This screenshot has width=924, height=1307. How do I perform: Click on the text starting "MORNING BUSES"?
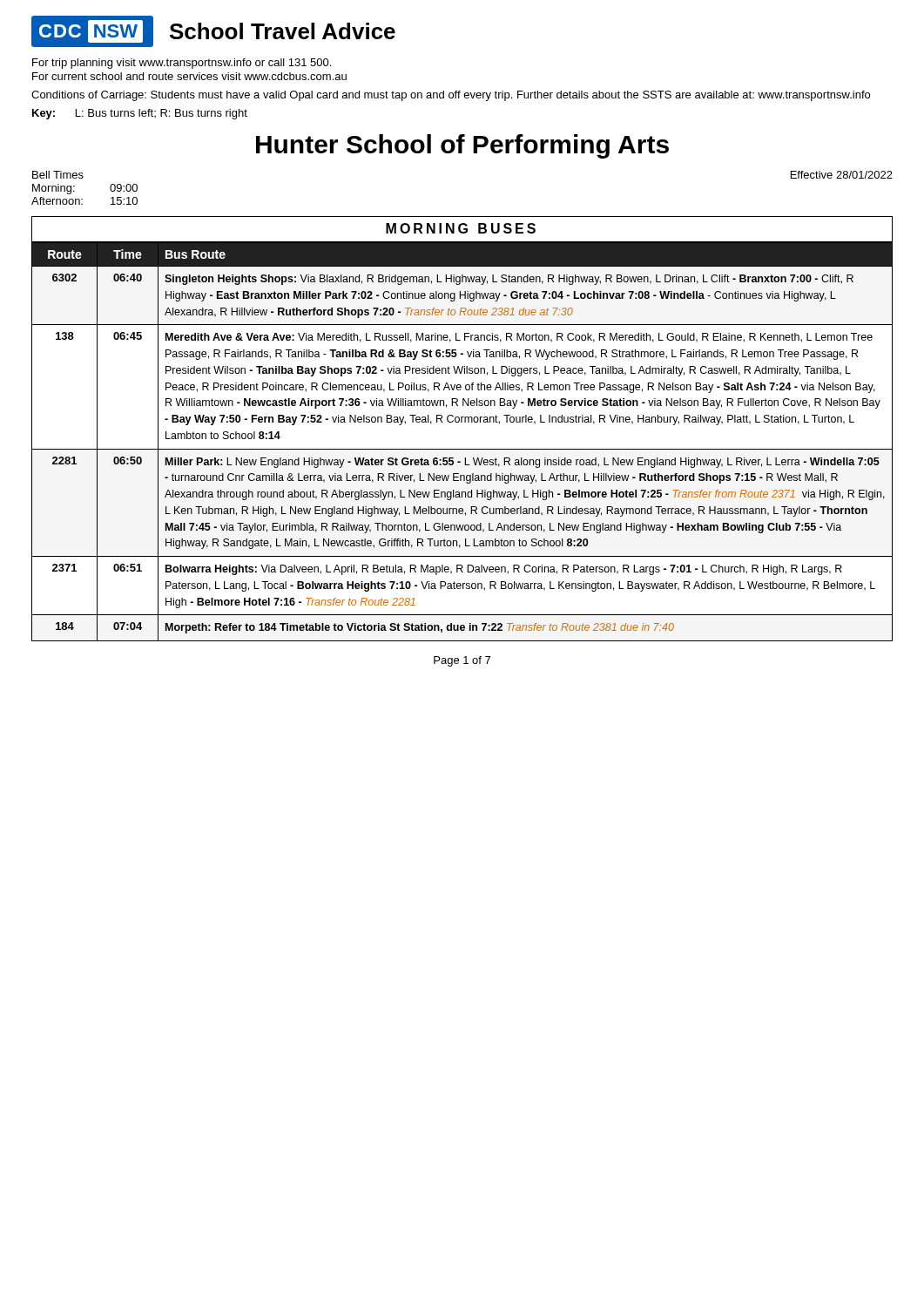(x=462, y=229)
